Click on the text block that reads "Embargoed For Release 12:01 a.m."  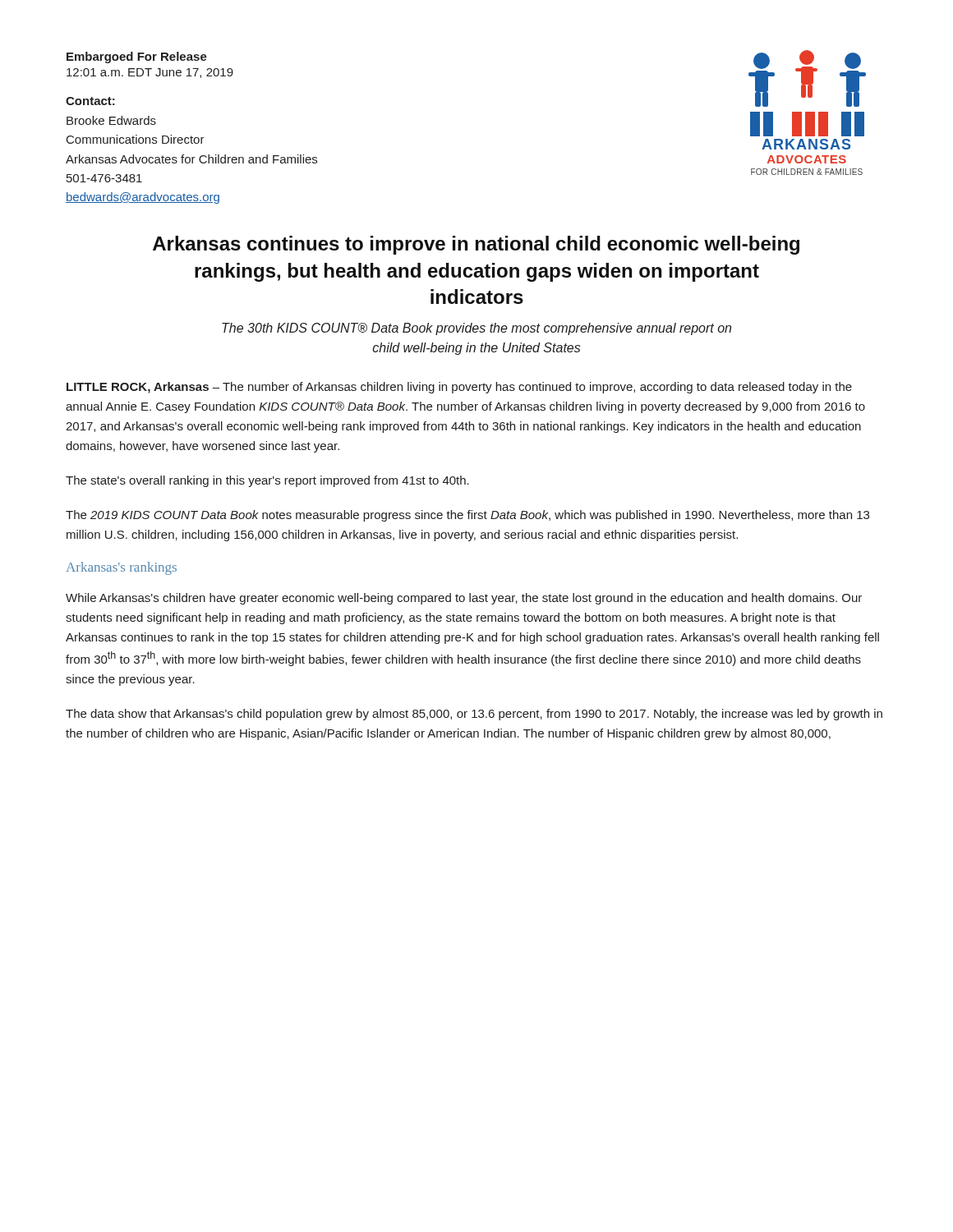(x=192, y=64)
